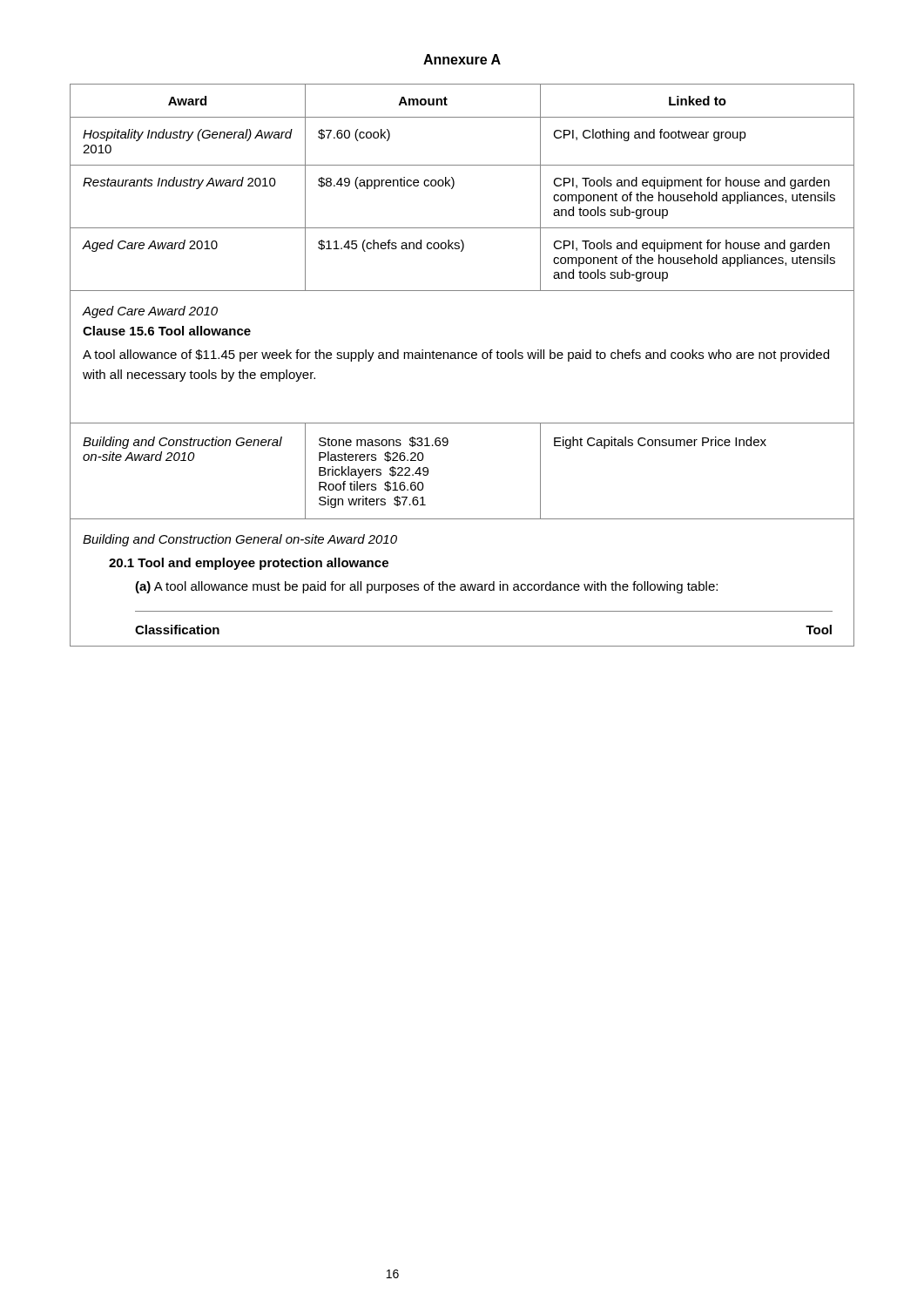Screen dimensions: 1307x924
Task: Select the text block containing "Building and Construction General on-site"
Action: click(x=240, y=539)
